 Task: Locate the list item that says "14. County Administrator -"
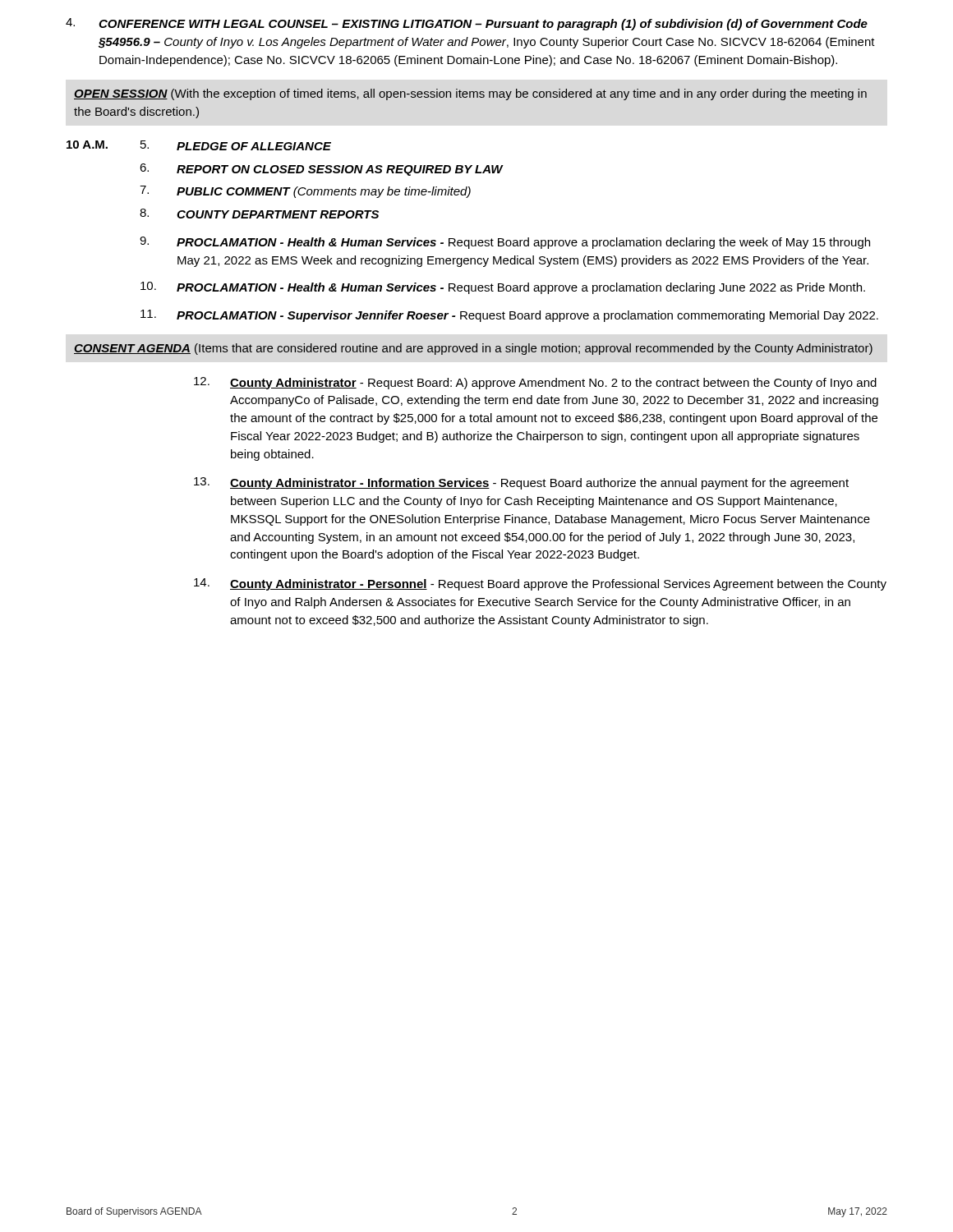pyautogui.click(x=540, y=602)
